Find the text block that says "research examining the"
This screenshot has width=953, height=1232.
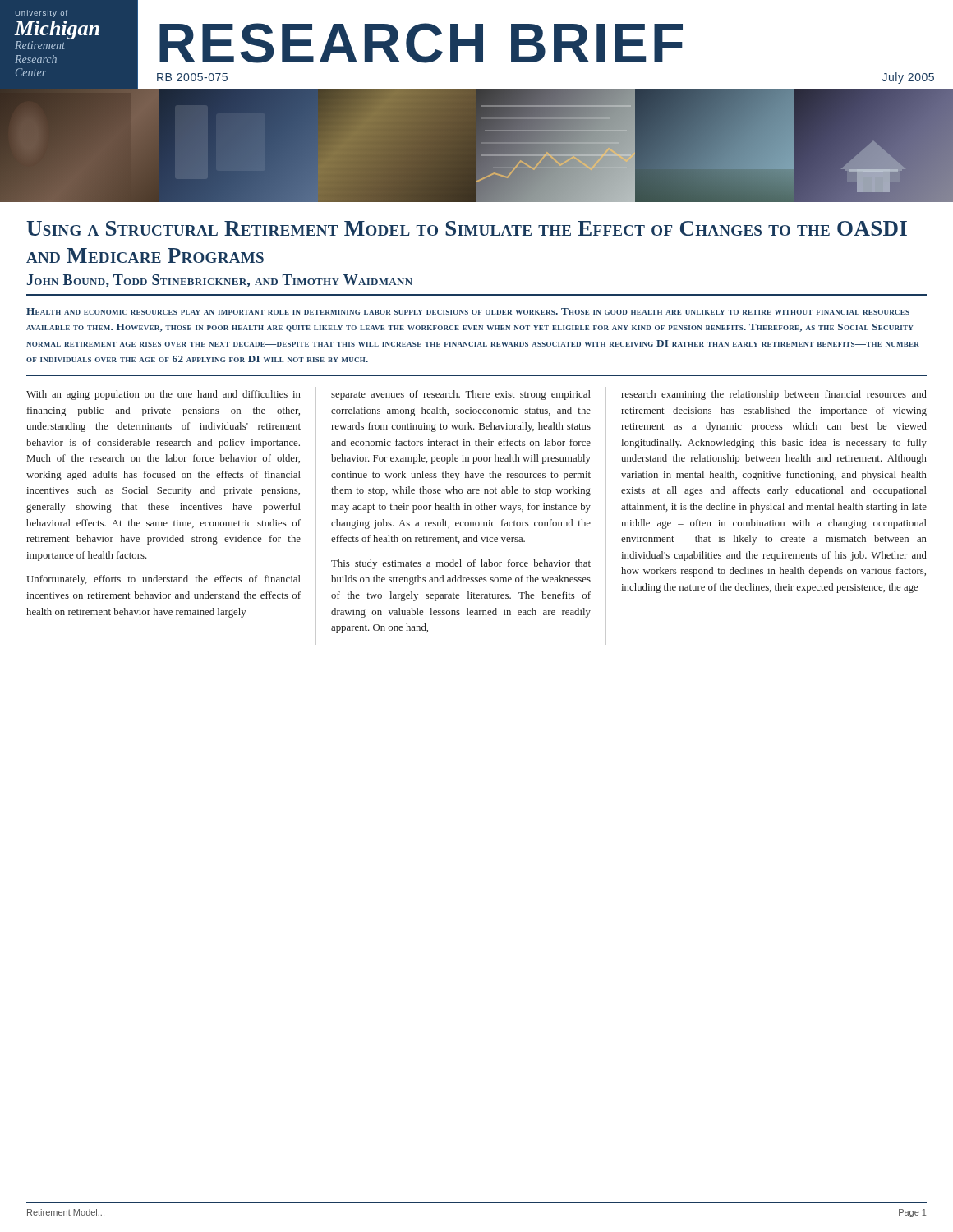[774, 491]
